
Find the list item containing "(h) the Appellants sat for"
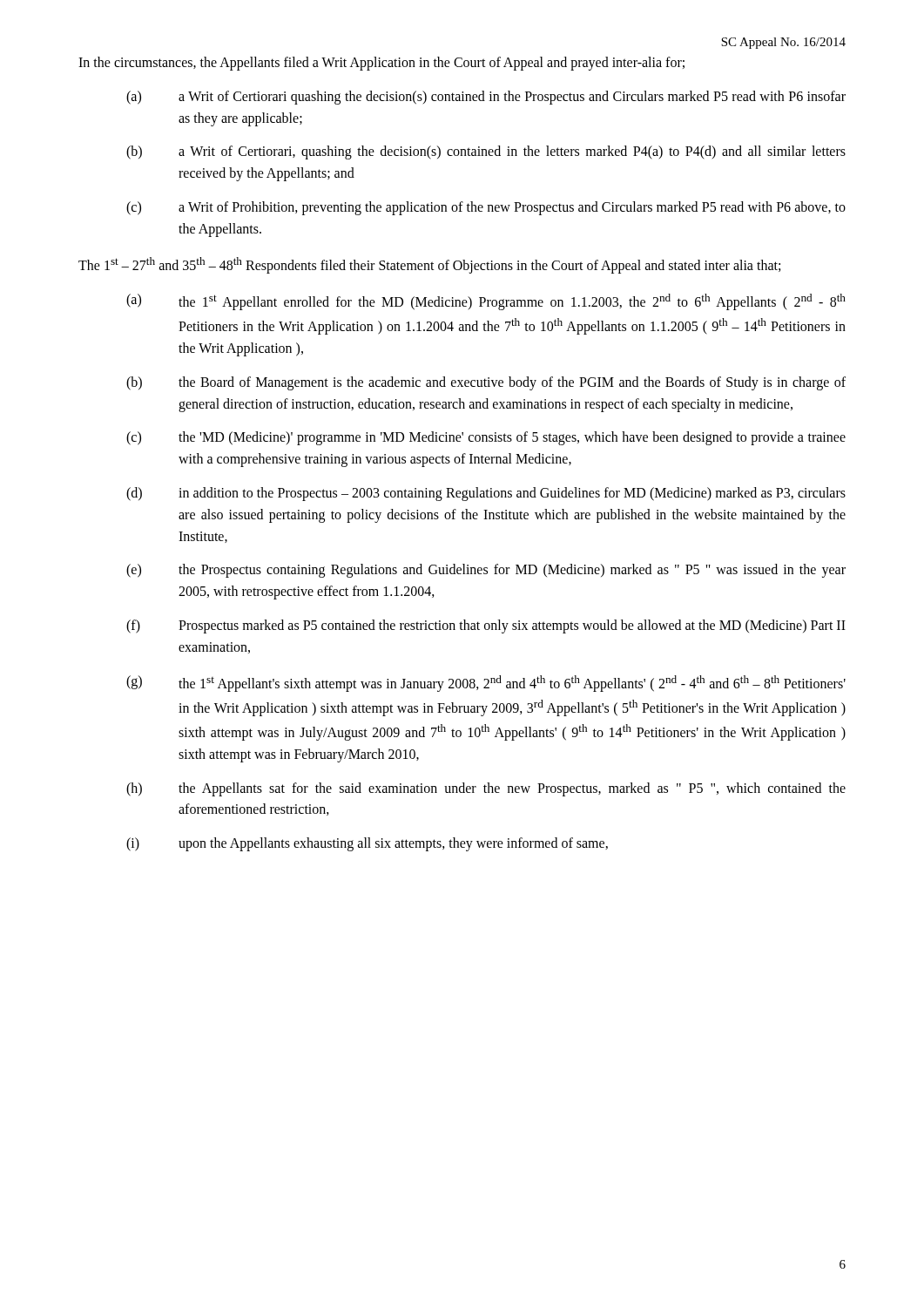click(462, 799)
